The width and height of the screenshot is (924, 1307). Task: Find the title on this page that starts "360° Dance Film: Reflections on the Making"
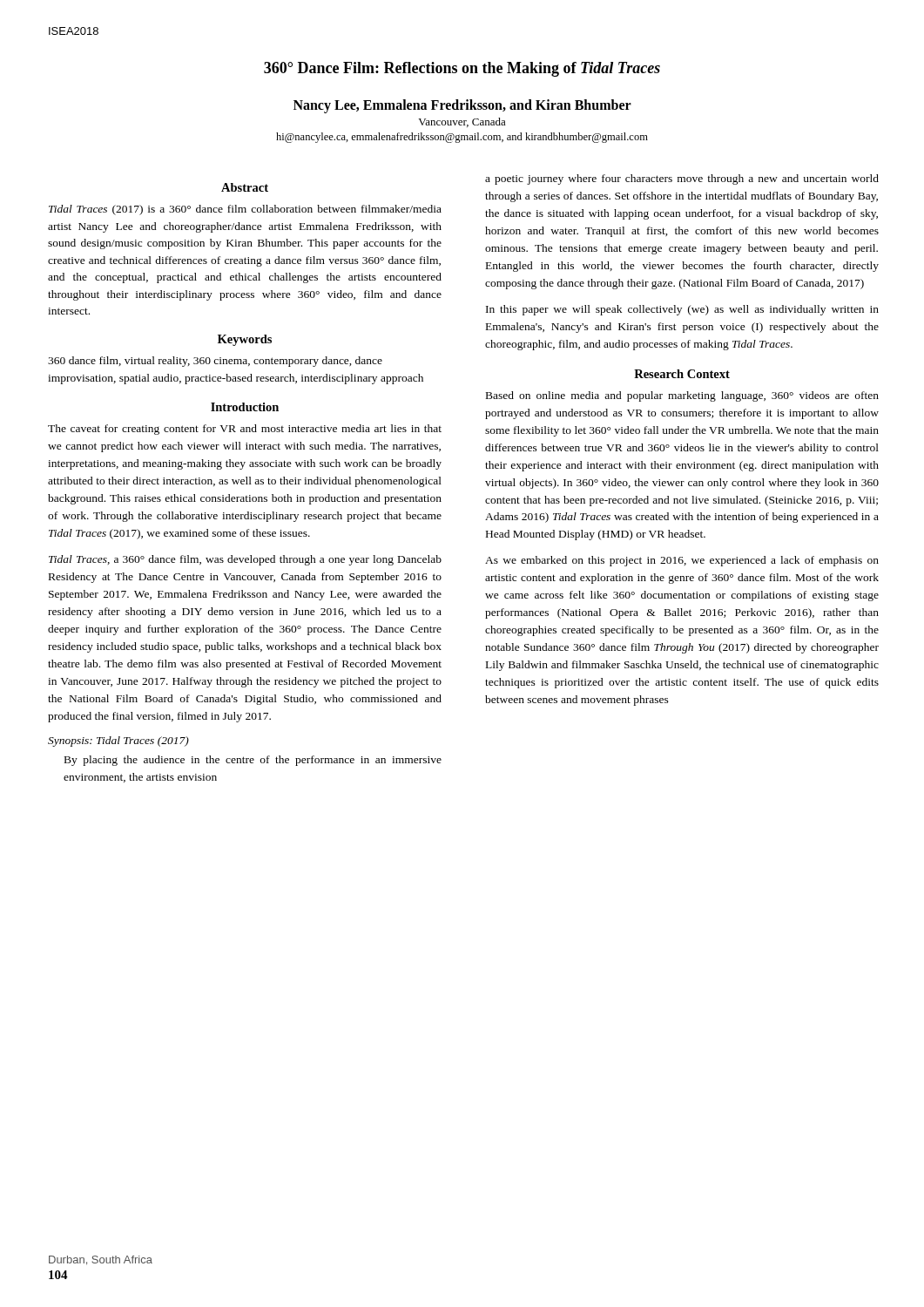click(x=462, y=68)
